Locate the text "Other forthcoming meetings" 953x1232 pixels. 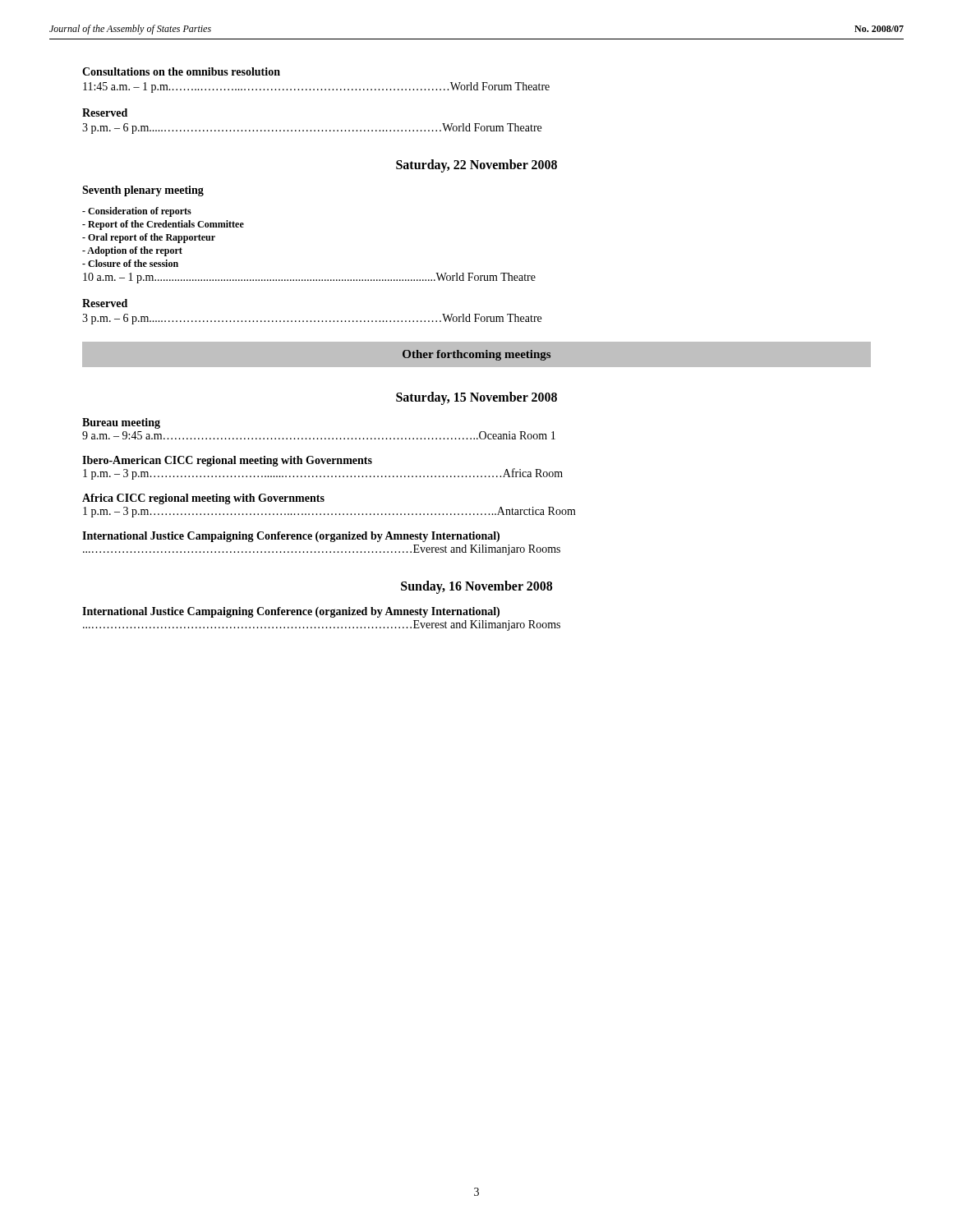[x=476, y=354]
